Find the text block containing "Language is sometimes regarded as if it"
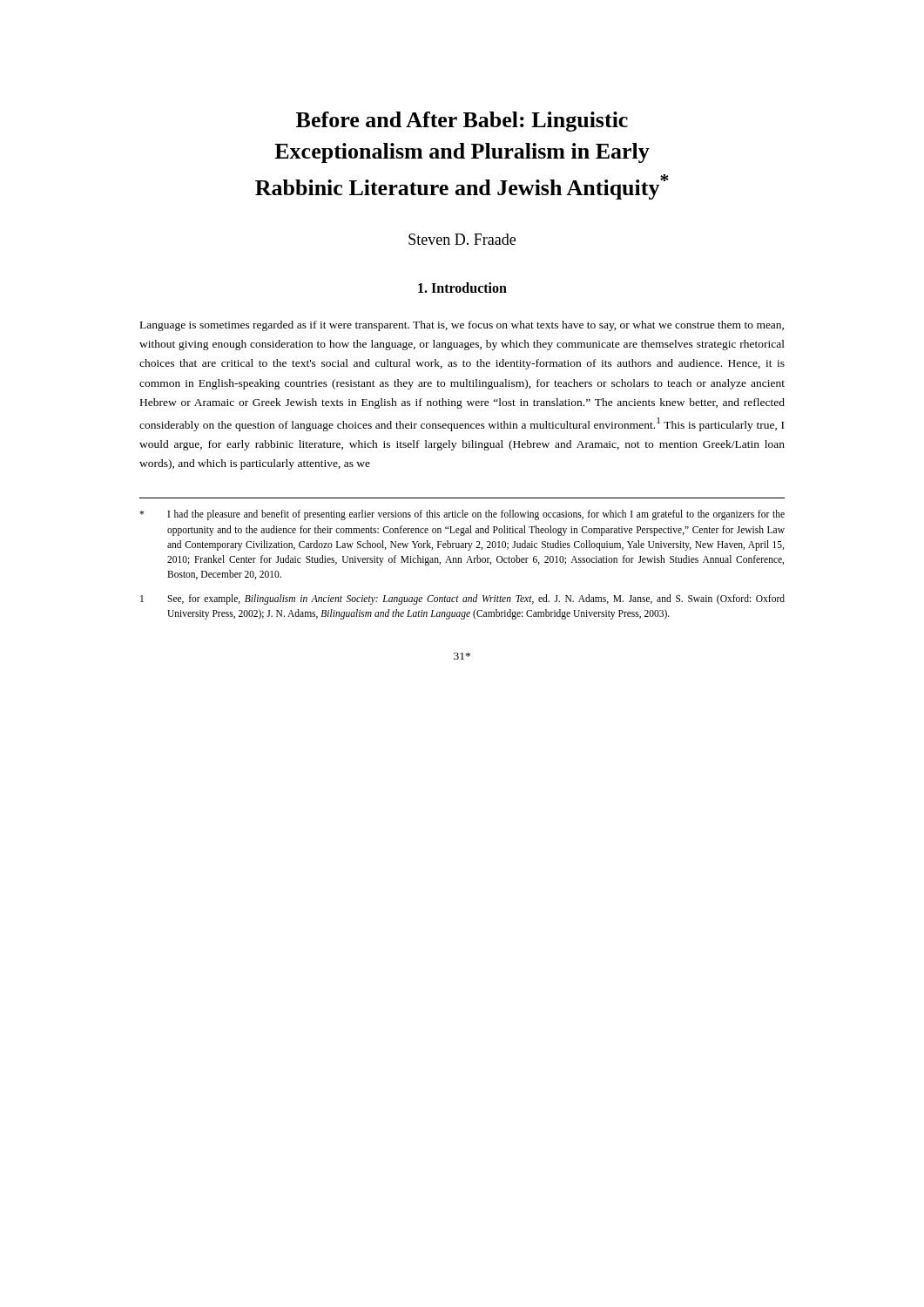This screenshot has width=924, height=1307. [462, 394]
